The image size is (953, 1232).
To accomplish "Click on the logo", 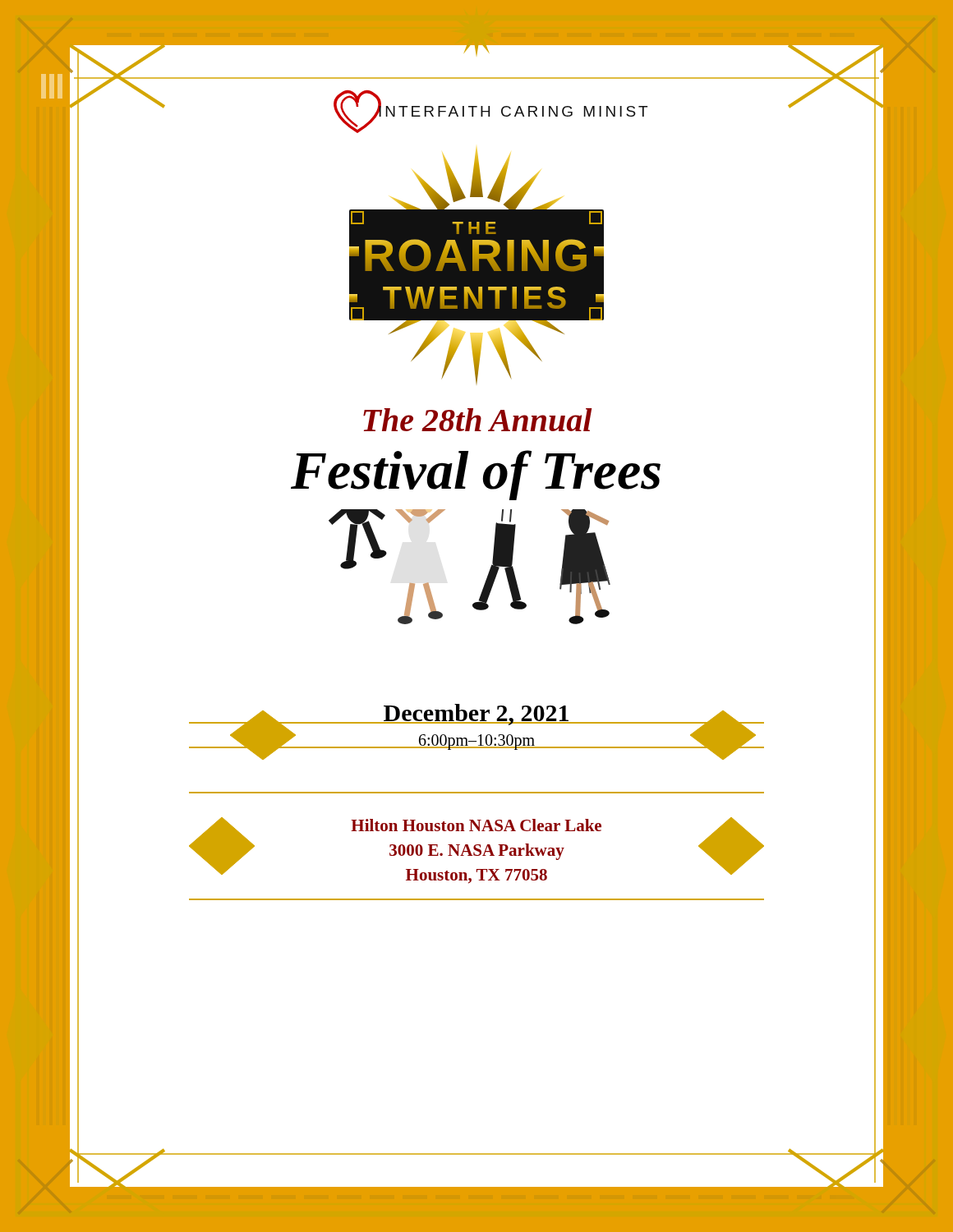I will coord(476,113).
